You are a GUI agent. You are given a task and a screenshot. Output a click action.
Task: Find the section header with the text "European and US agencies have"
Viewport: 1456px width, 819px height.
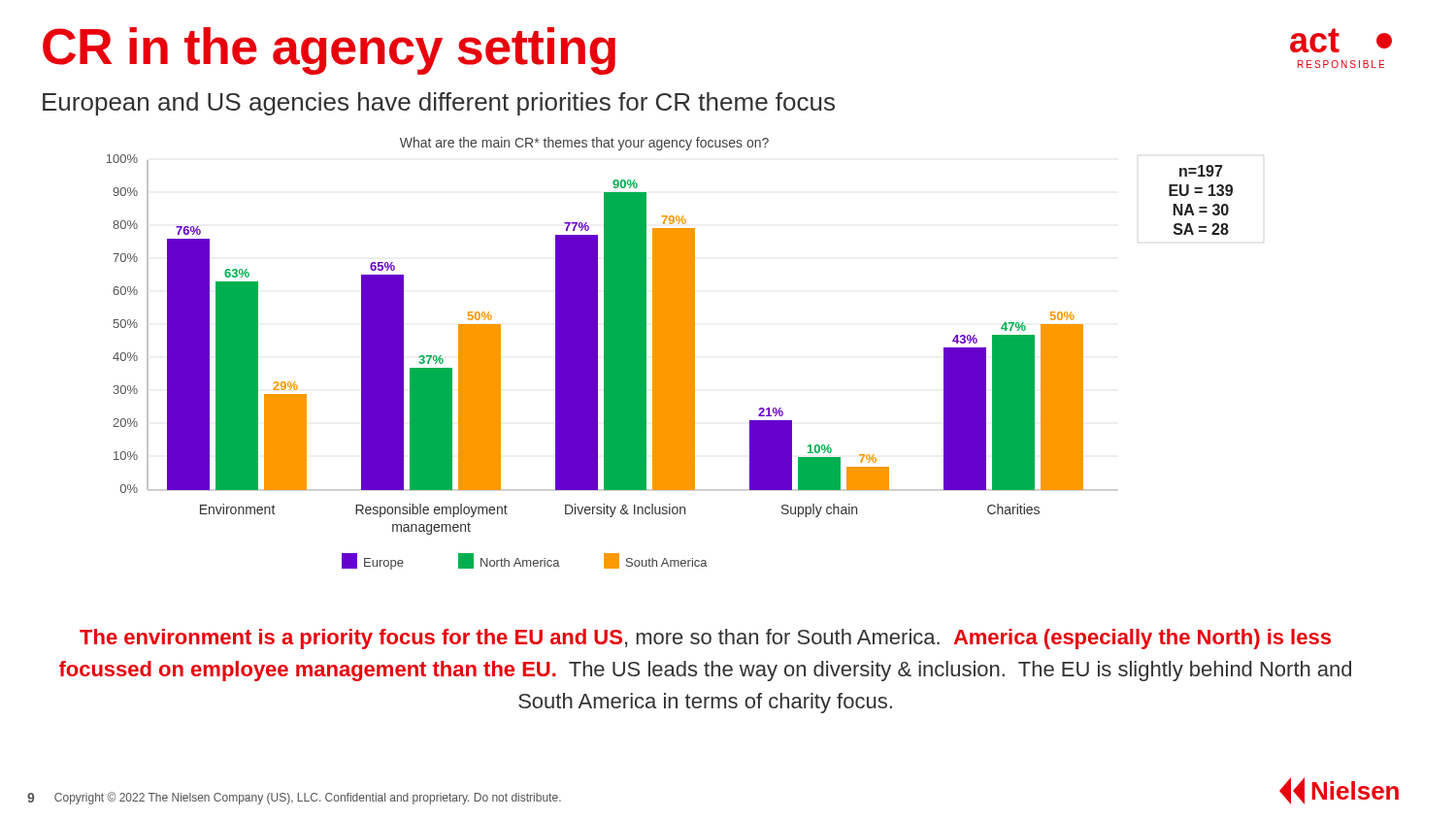click(438, 102)
